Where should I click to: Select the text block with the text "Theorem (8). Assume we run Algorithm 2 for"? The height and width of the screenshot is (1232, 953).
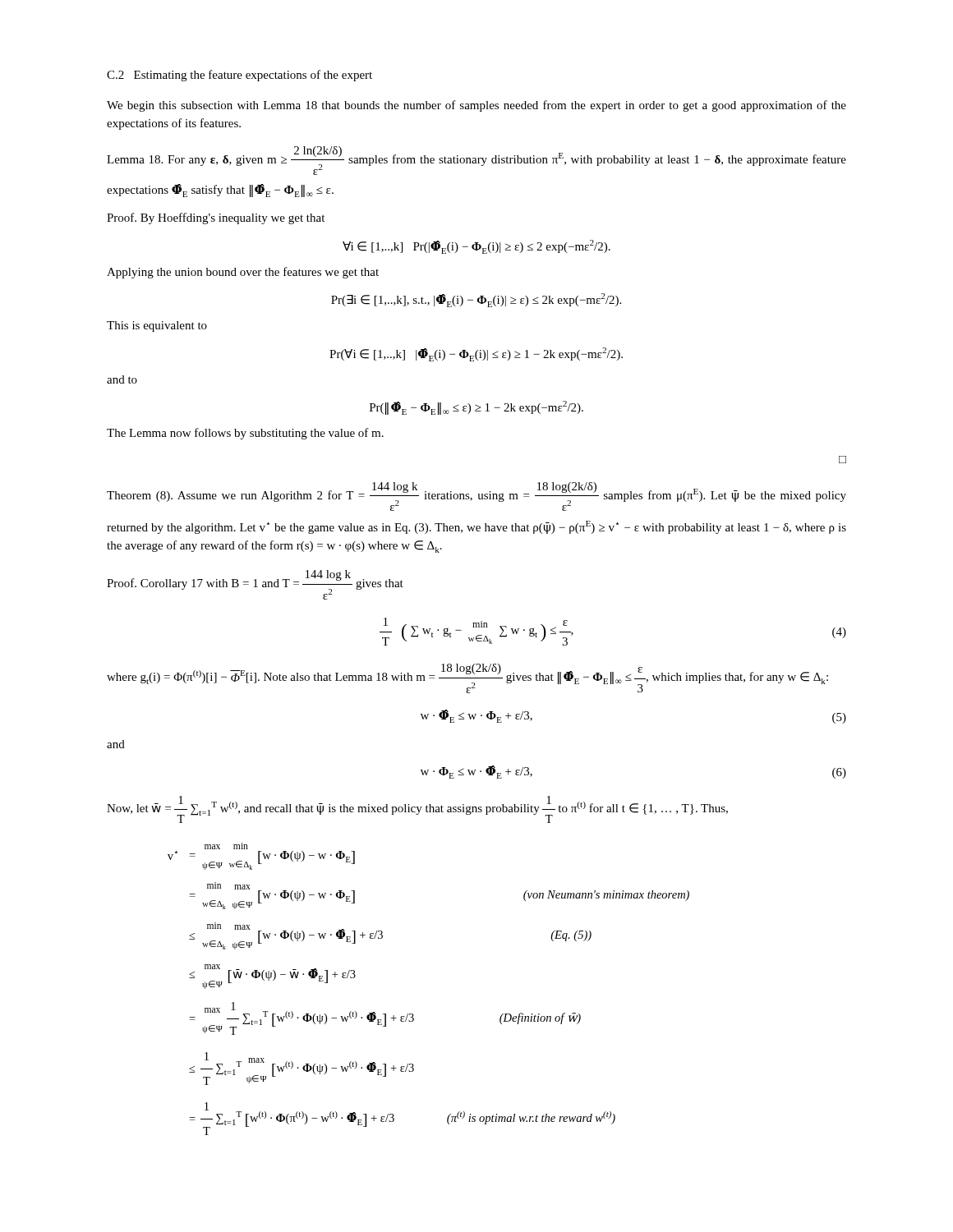[x=476, y=516]
